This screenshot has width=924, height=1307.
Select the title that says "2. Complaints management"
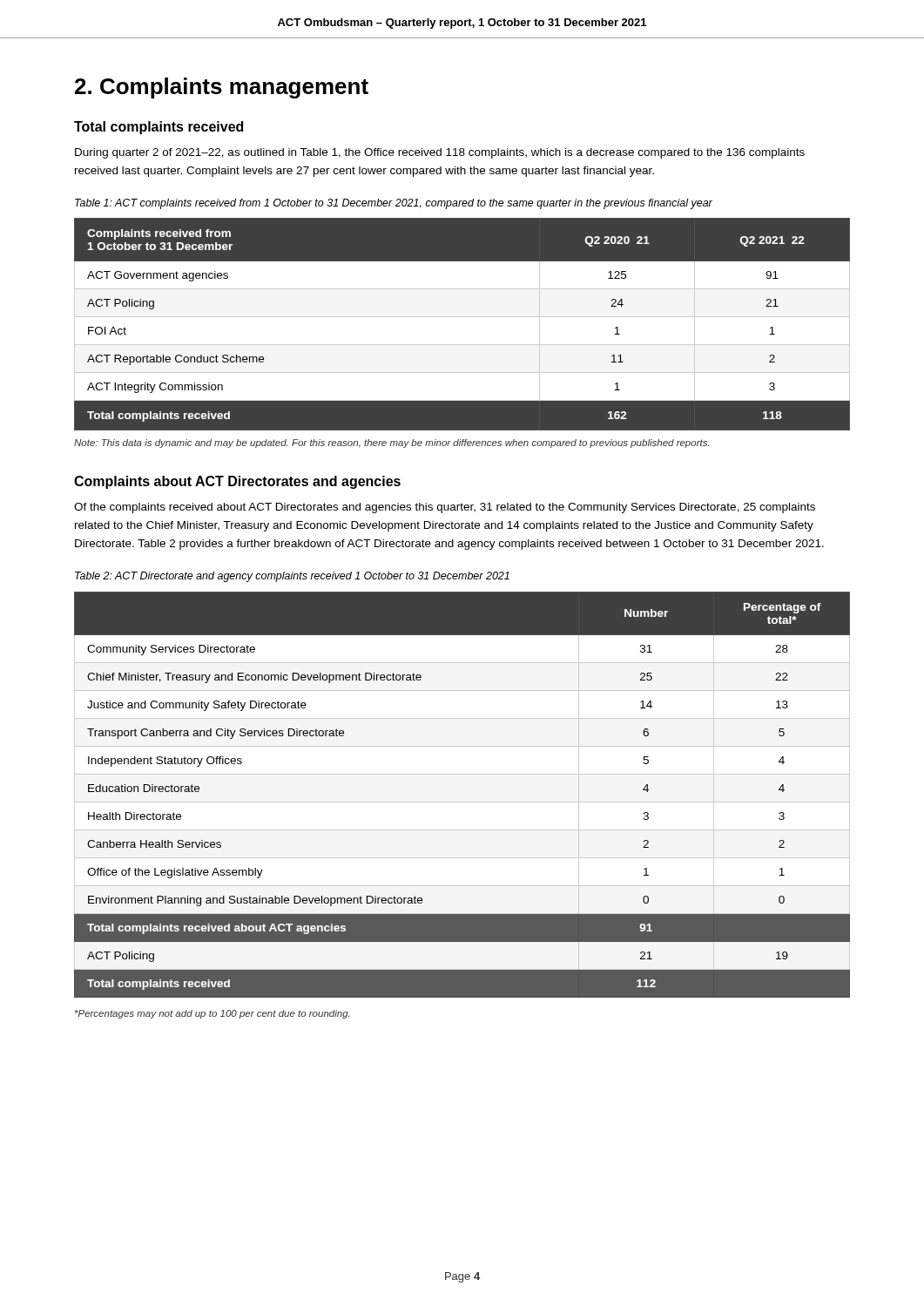pos(221,86)
